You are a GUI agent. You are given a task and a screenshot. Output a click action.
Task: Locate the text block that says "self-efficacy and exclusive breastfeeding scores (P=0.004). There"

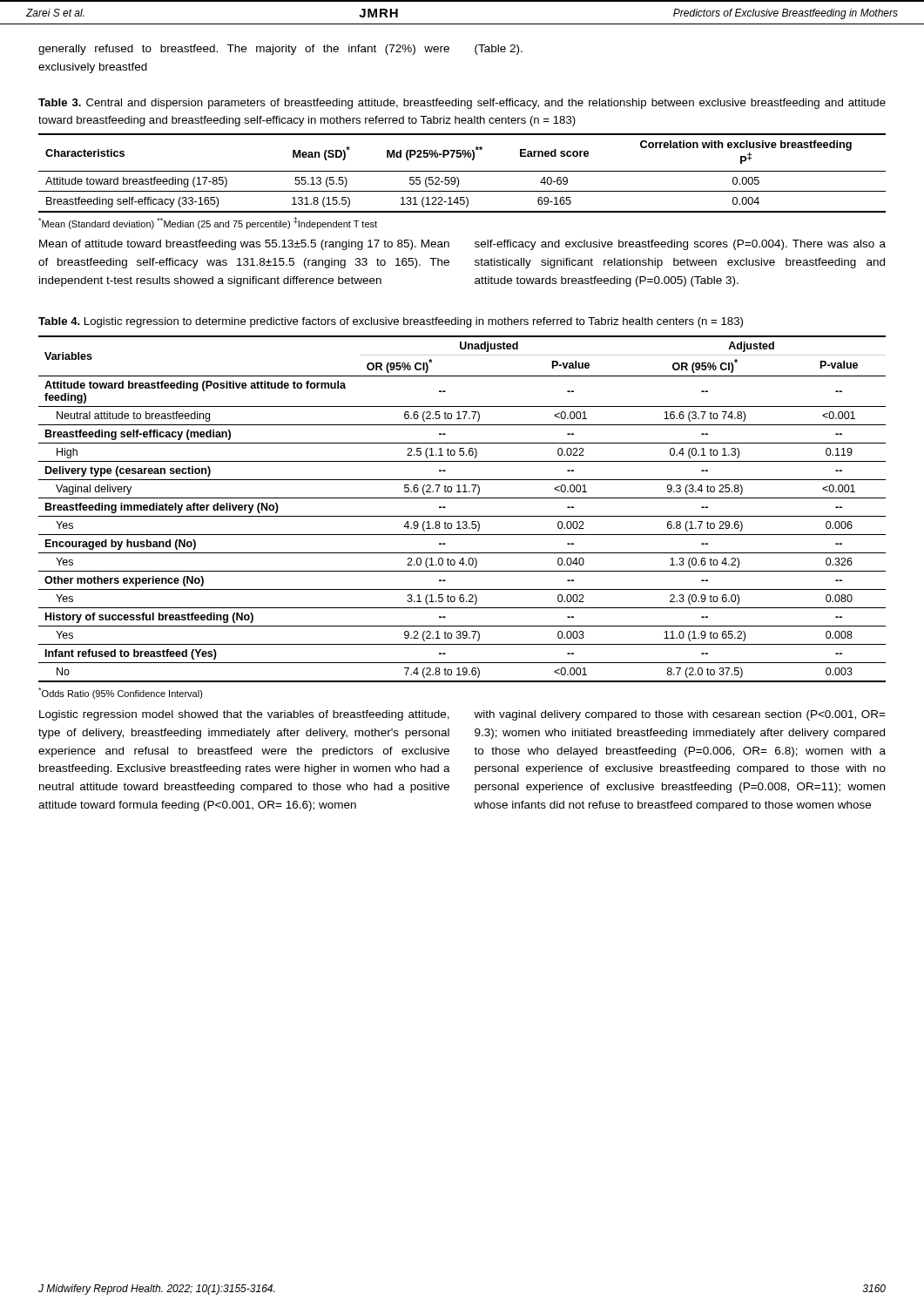point(680,263)
